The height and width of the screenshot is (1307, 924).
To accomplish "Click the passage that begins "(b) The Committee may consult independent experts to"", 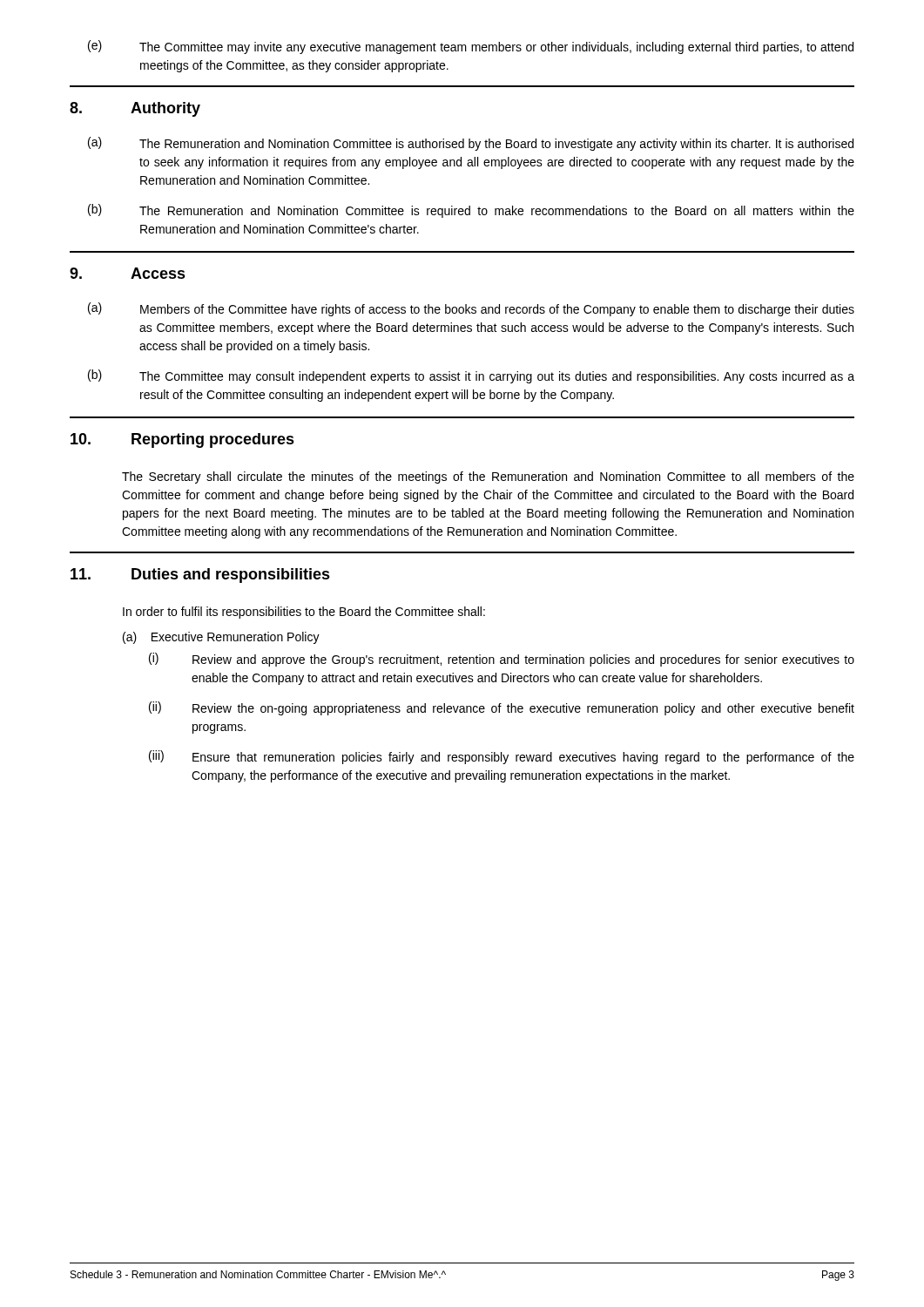I will click(462, 386).
